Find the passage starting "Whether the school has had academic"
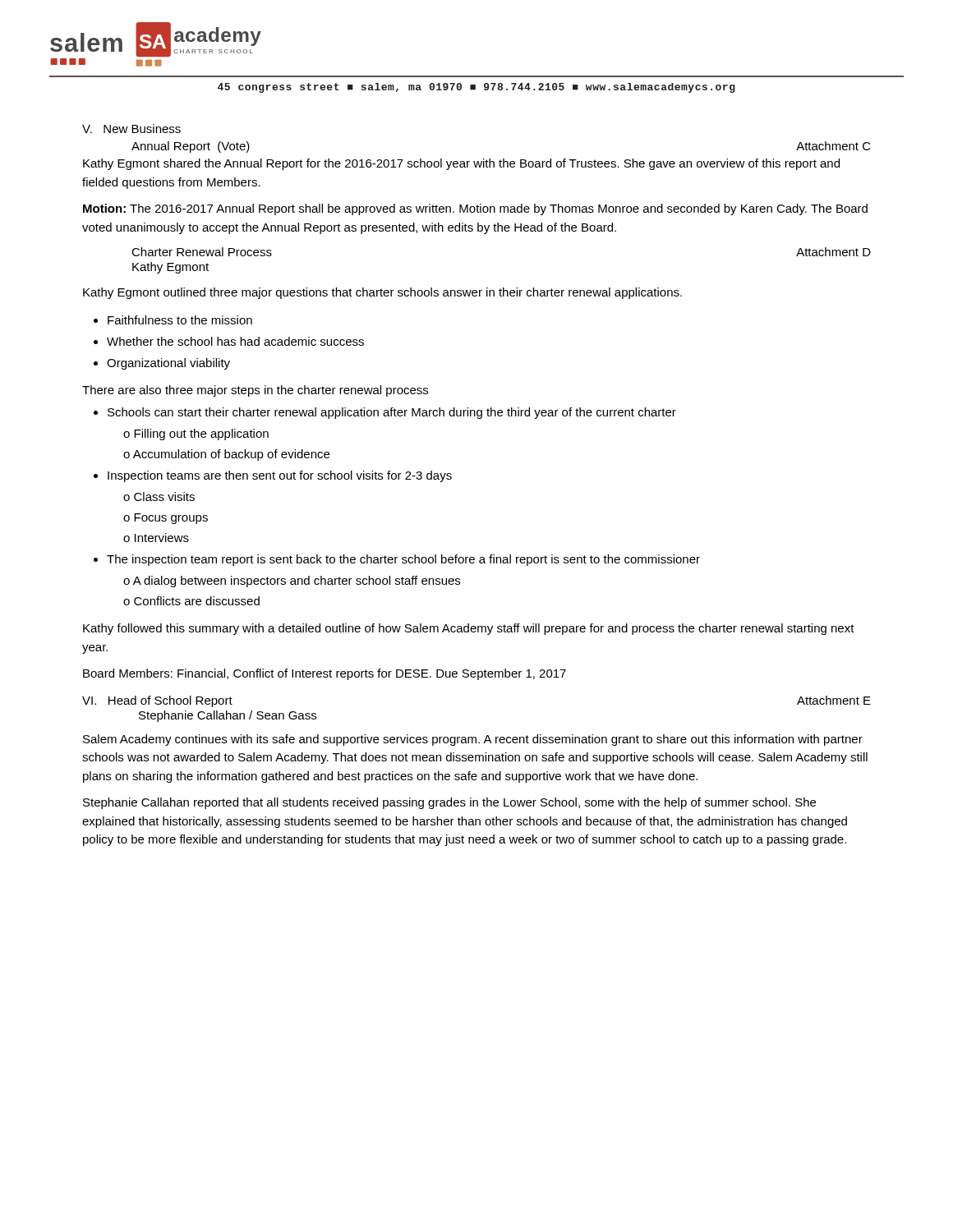The height and width of the screenshot is (1232, 953). [236, 341]
